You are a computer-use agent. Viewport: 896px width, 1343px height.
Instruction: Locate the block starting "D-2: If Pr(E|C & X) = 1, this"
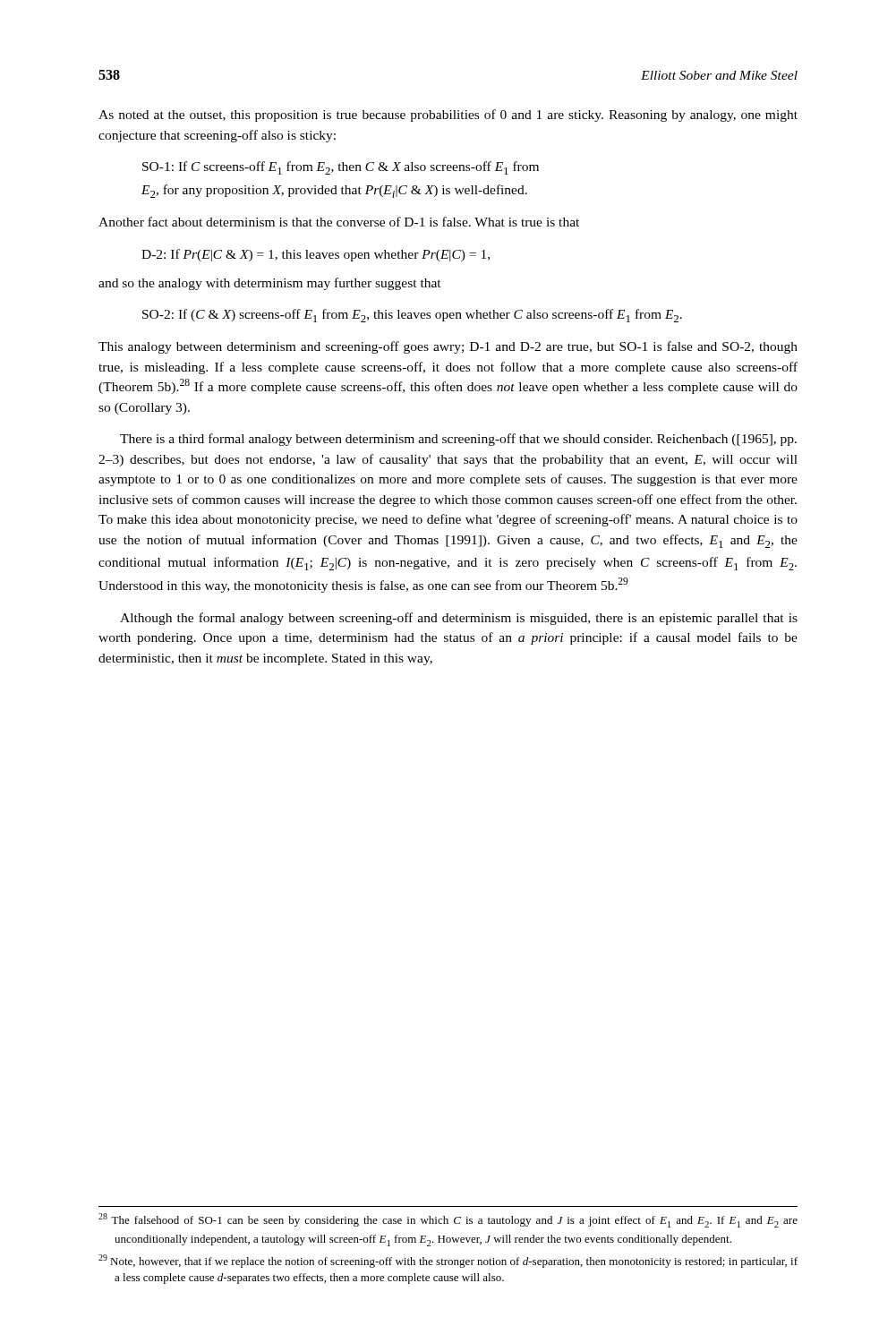316,253
